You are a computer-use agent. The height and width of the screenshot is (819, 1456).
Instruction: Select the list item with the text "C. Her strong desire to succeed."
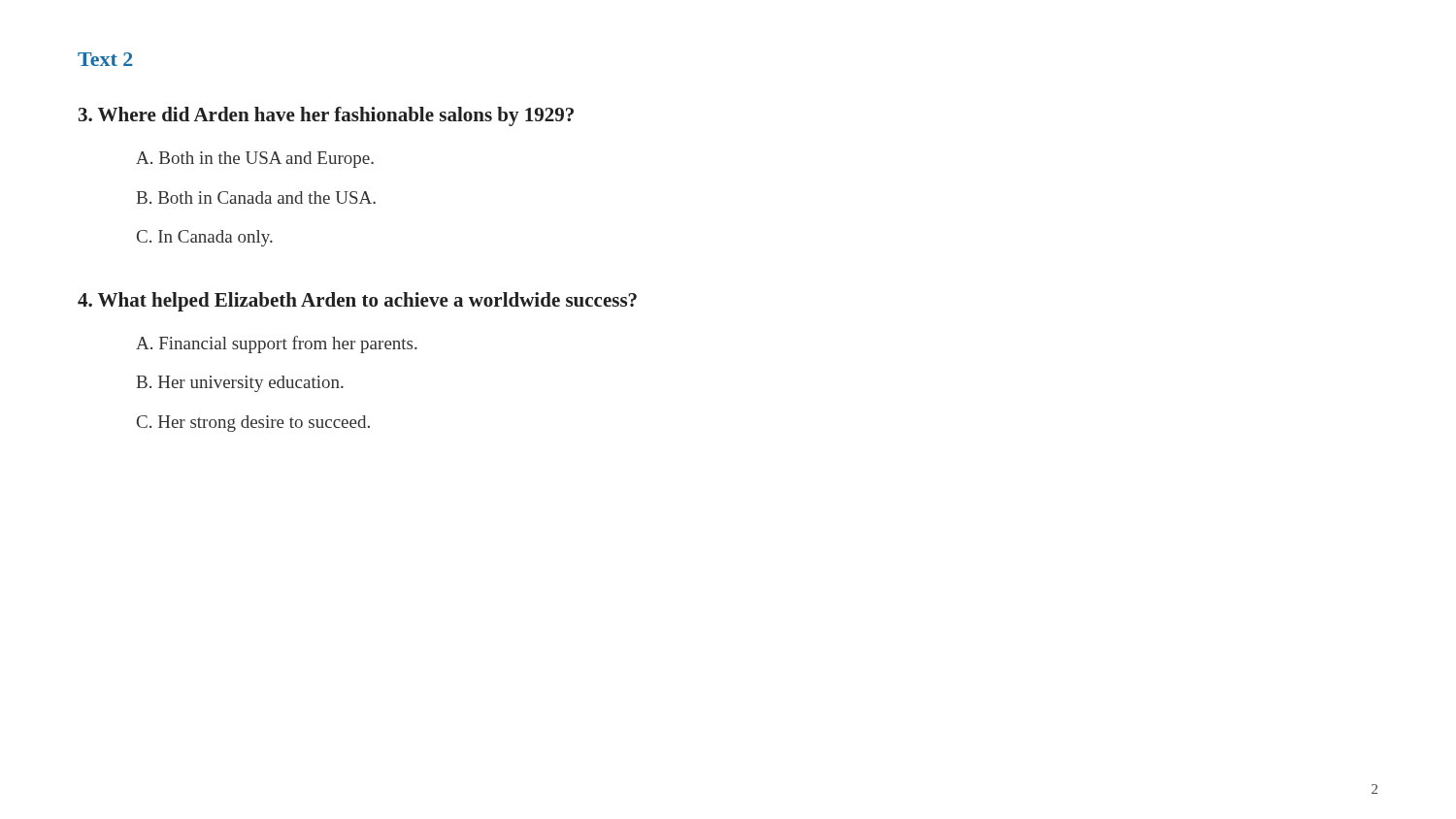[253, 421]
